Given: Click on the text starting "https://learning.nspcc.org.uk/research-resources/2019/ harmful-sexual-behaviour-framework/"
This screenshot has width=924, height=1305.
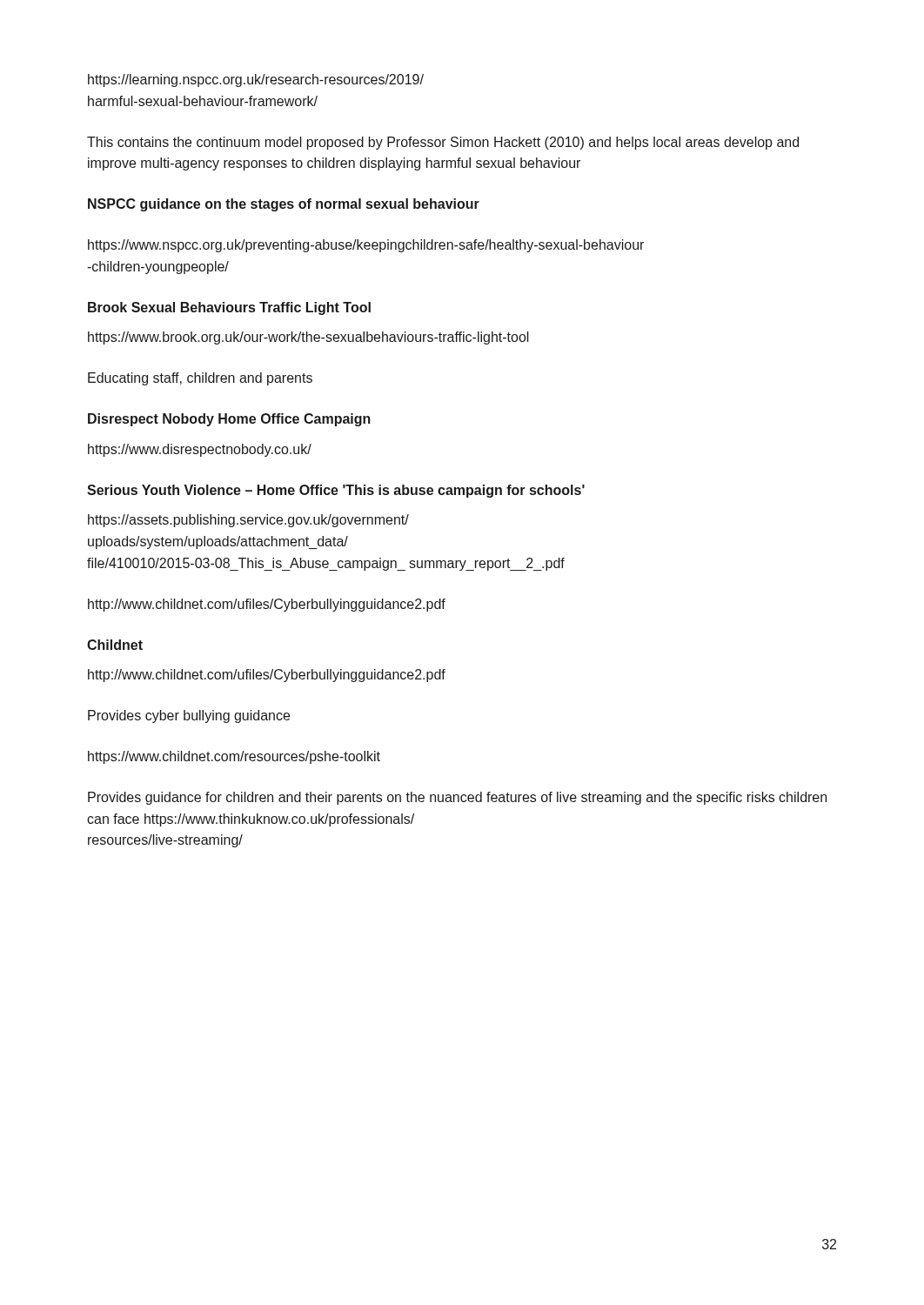Looking at the screenshot, I should (x=256, y=80).
